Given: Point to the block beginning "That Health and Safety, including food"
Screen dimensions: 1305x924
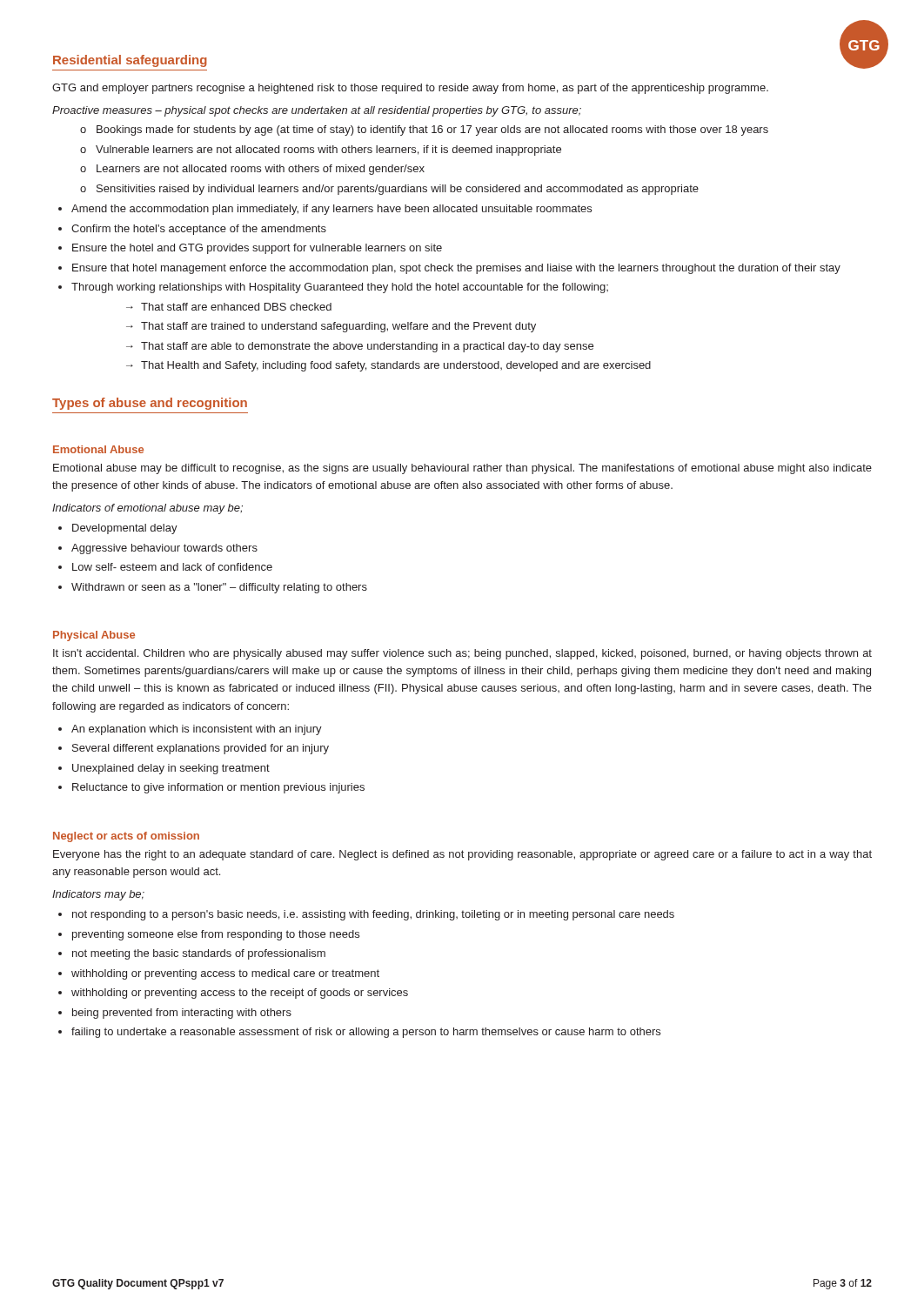Looking at the screenshot, I should tap(396, 365).
